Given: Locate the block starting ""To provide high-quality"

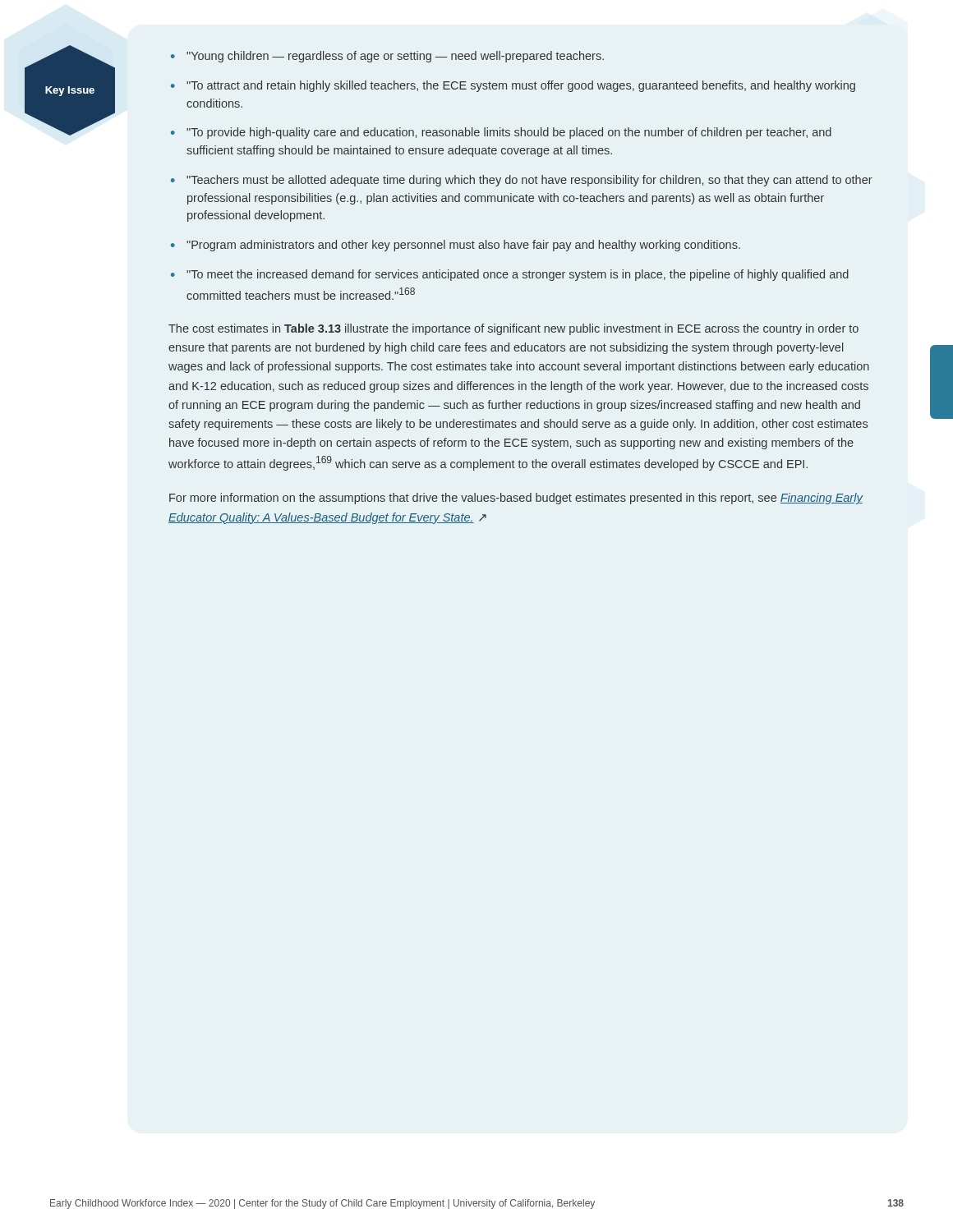Looking at the screenshot, I should coord(509,141).
